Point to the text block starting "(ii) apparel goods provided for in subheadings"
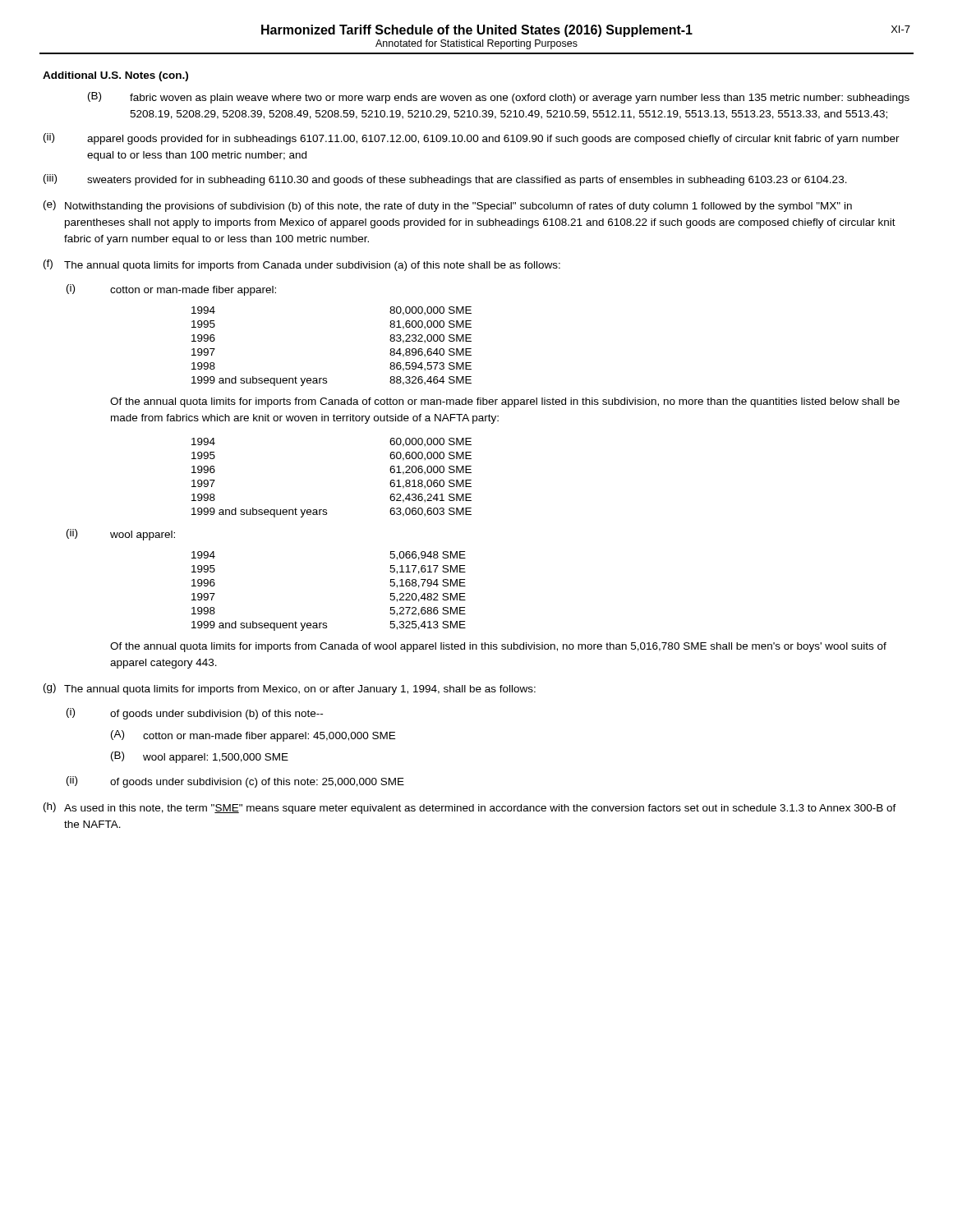The image size is (953, 1232). pos(476,147)
